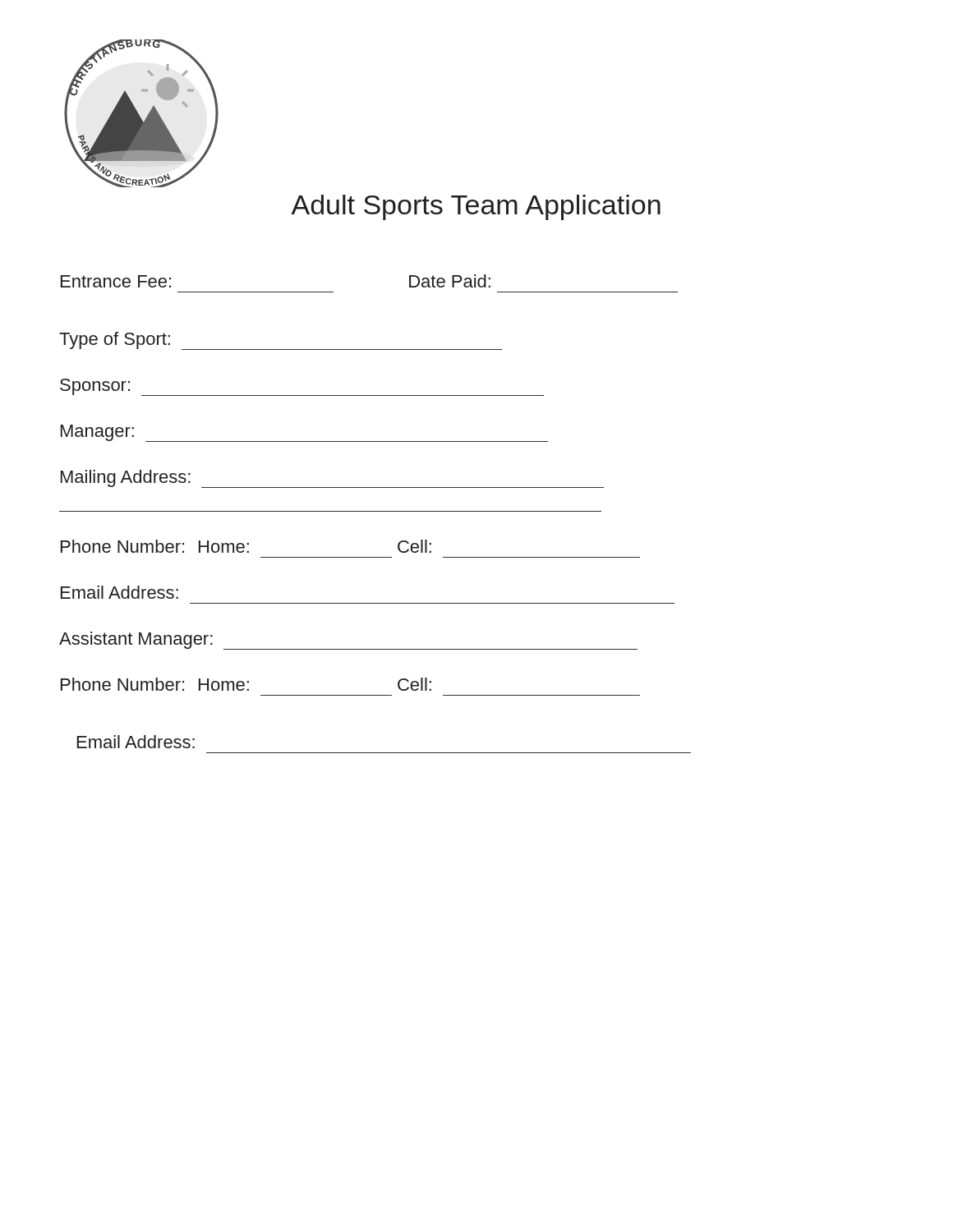Locate the title that reads "Adult Sports Team"

click(x=476, y=205)
